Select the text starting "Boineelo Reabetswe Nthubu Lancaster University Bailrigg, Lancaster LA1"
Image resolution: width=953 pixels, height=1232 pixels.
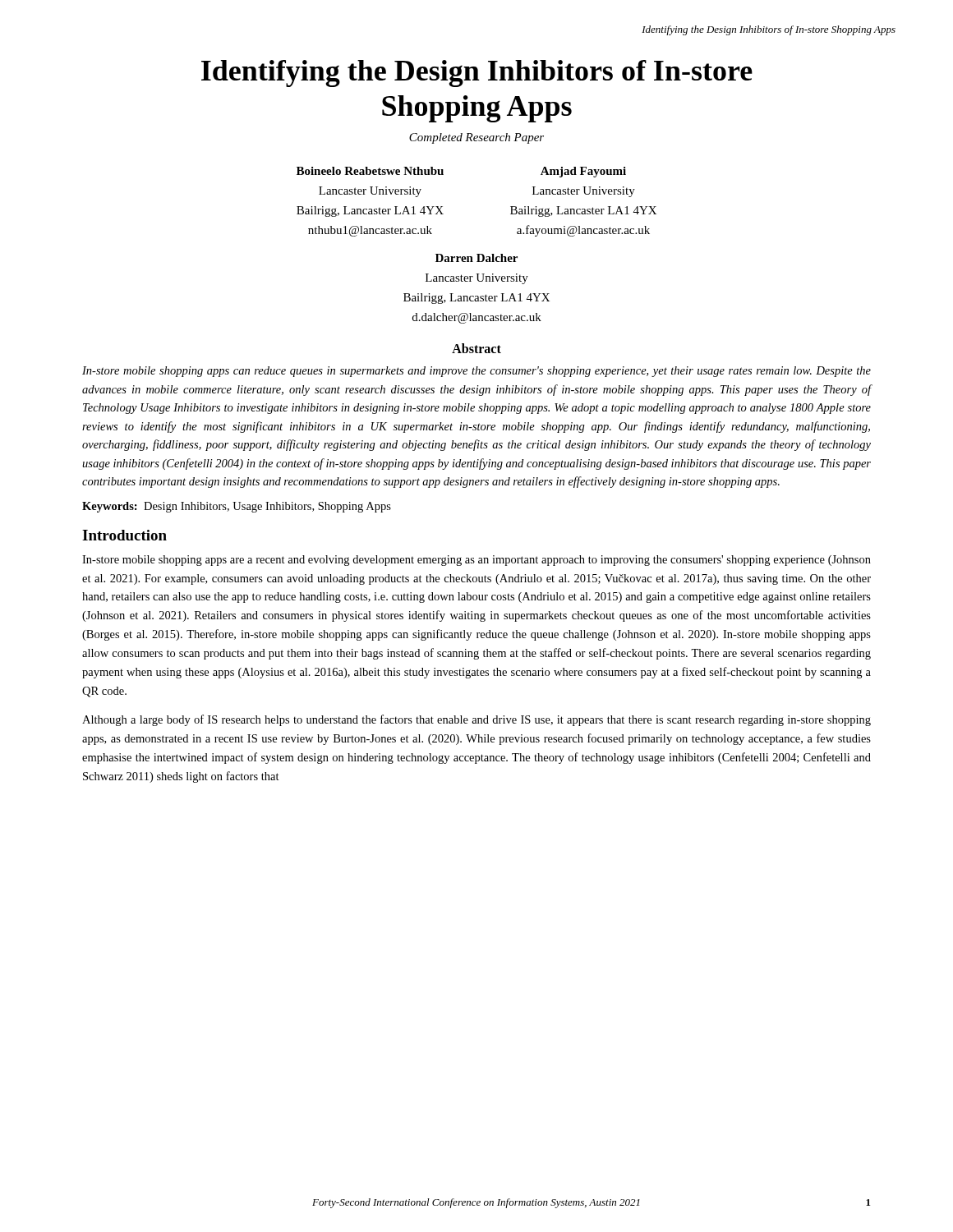pyautogui.click(x=370, y=201)
